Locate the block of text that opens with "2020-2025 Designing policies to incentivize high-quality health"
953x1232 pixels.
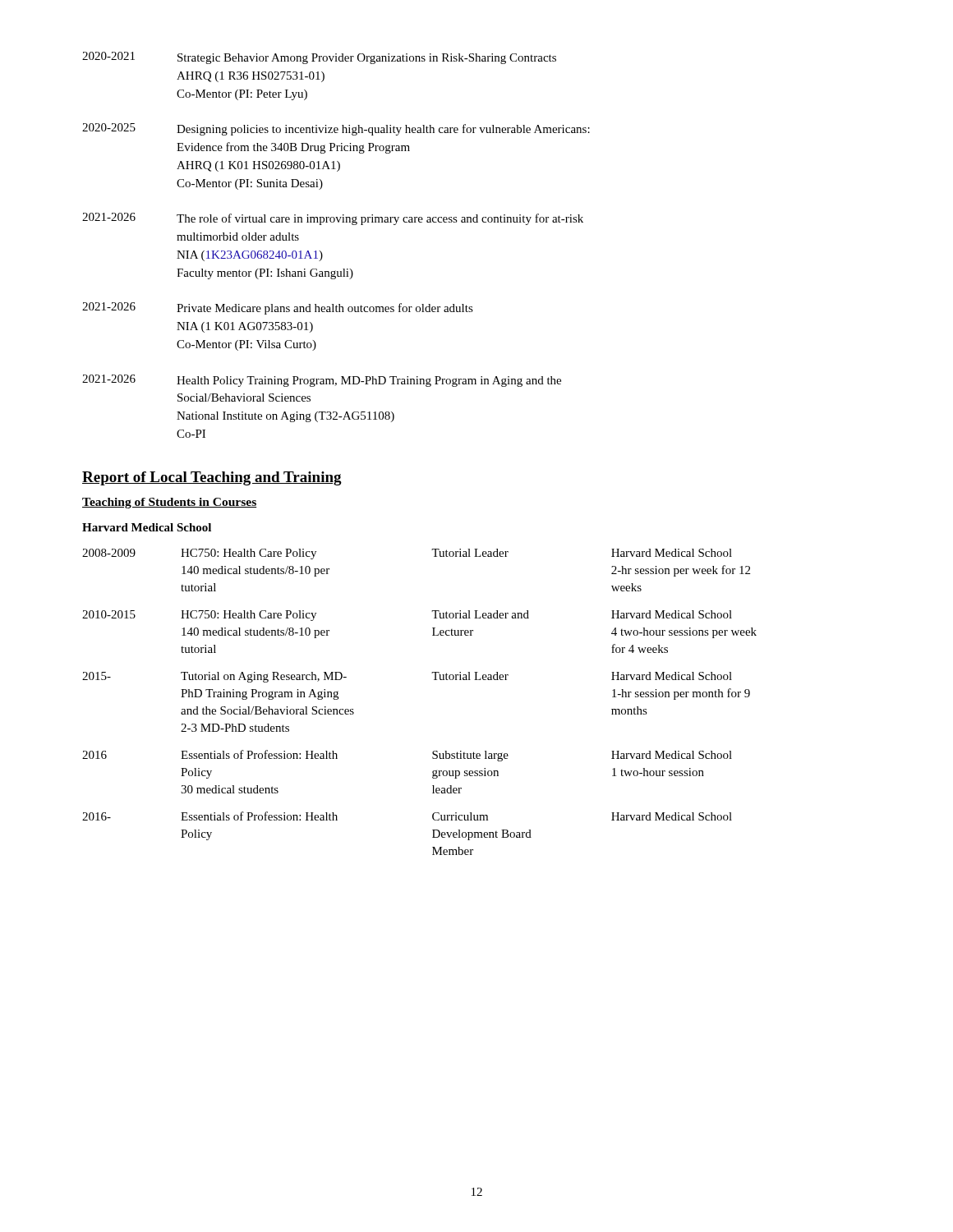click(x=336, y=157)
